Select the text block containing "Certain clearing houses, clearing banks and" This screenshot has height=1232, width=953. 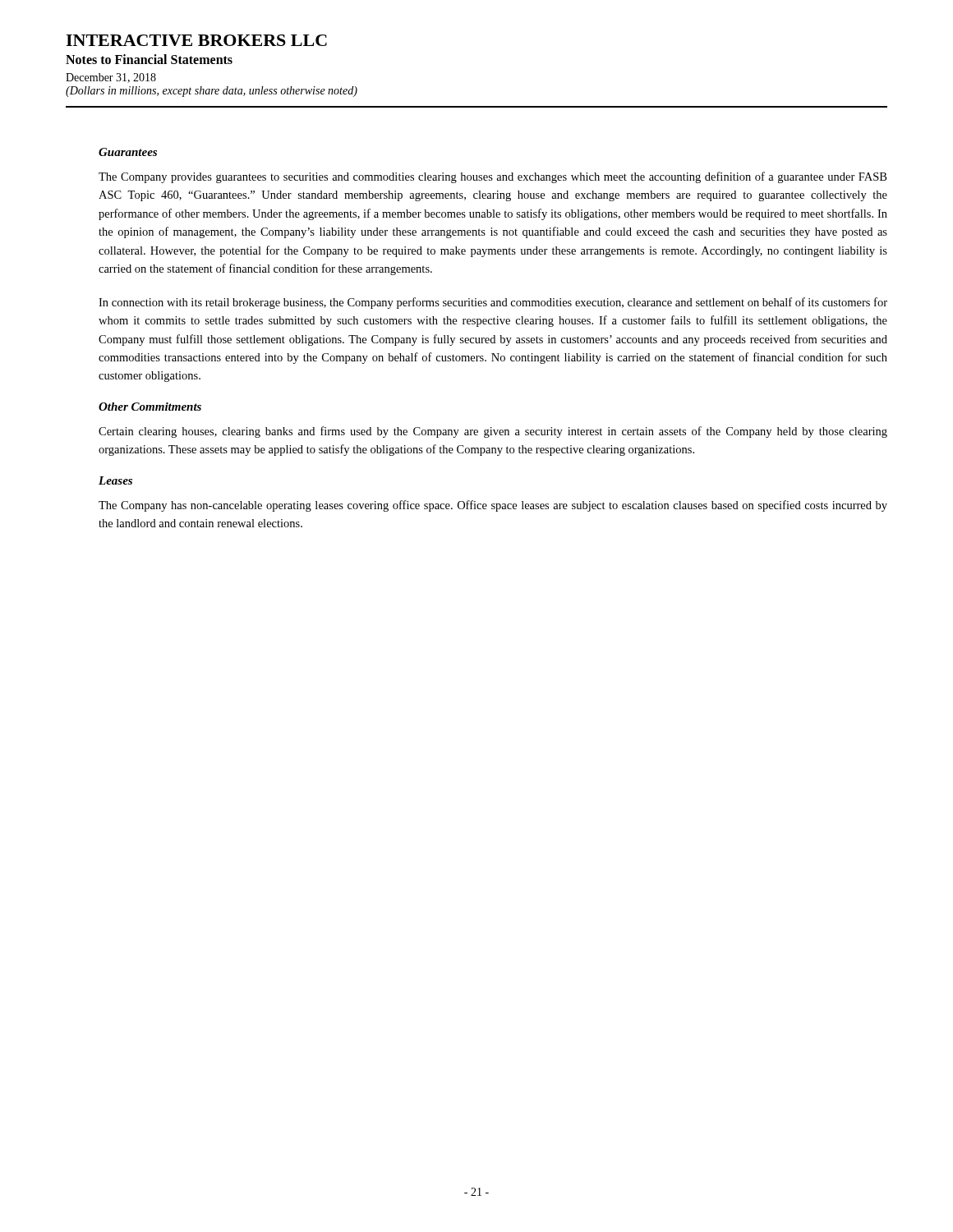click(x=493, y=441)
